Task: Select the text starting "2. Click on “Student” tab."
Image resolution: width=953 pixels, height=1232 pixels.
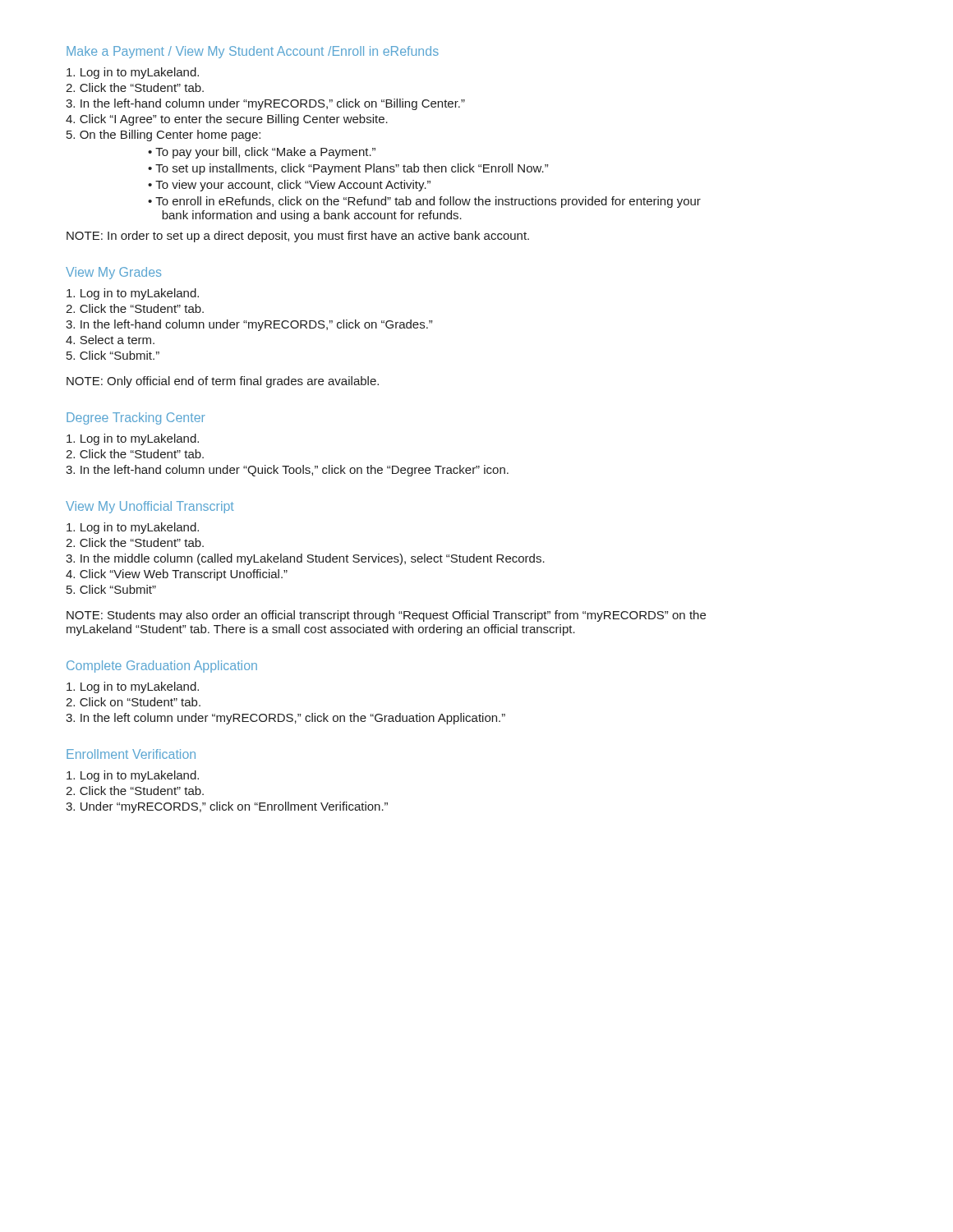Action: point(134,702)
